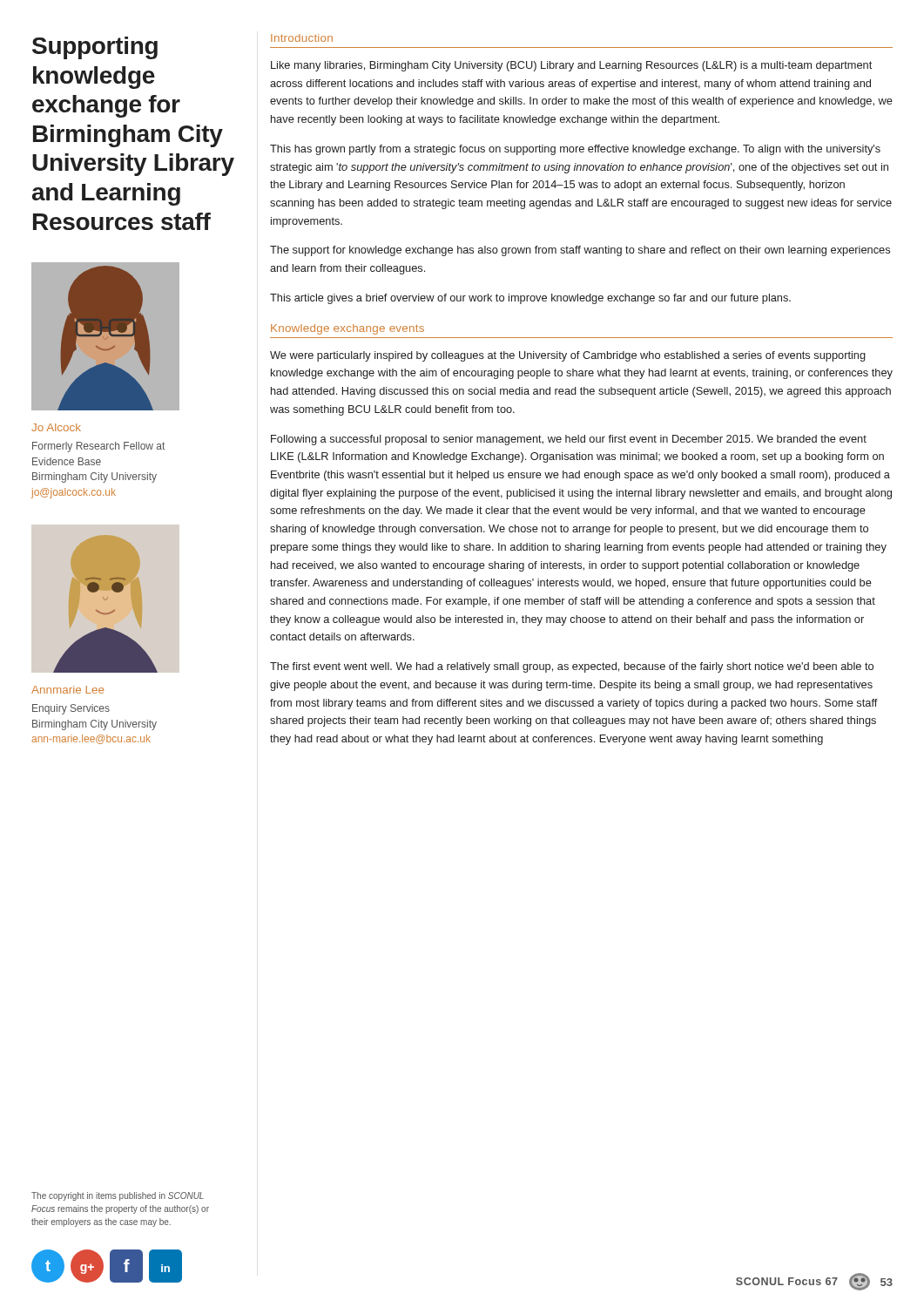The width and height of the screenshot is (924, 1307).
Task: Select the text block starting "The copyright in"
Action: coord(120,1209)
